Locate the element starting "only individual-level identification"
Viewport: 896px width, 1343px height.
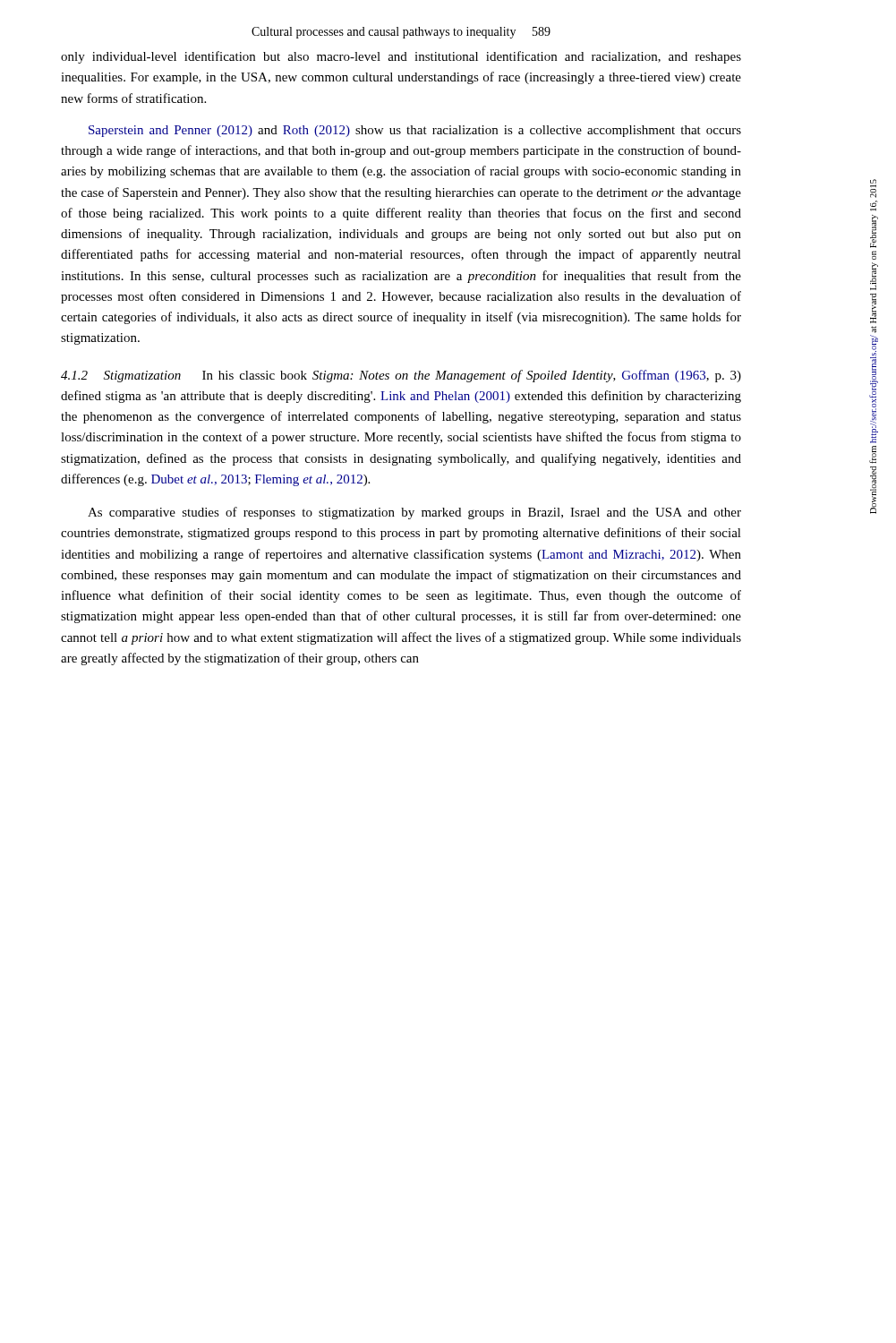coord(401,78)
